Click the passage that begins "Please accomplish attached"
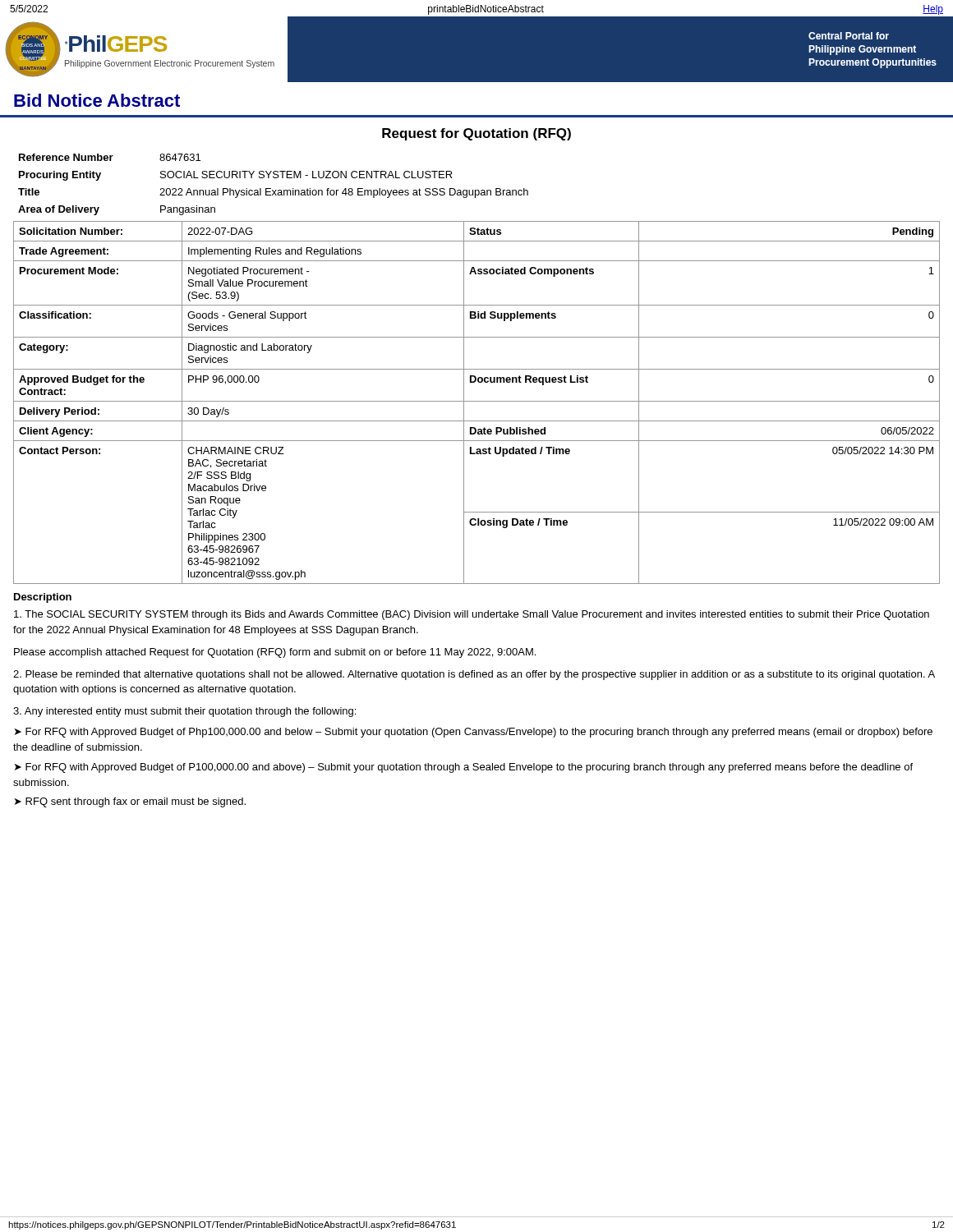953x1232 pixels. pyautogui.click(x=275, y=651)
